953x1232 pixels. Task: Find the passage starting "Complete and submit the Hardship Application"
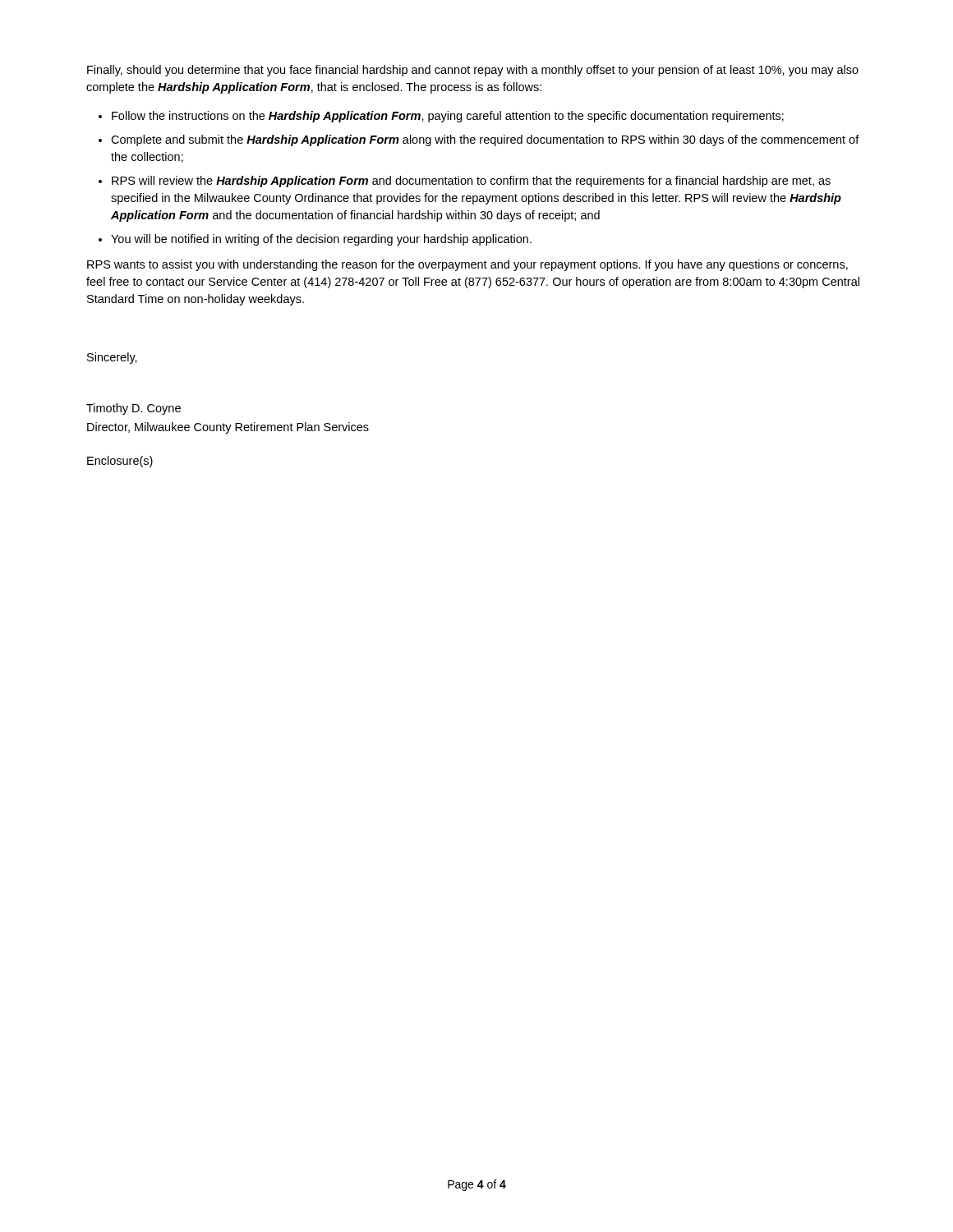485,148
